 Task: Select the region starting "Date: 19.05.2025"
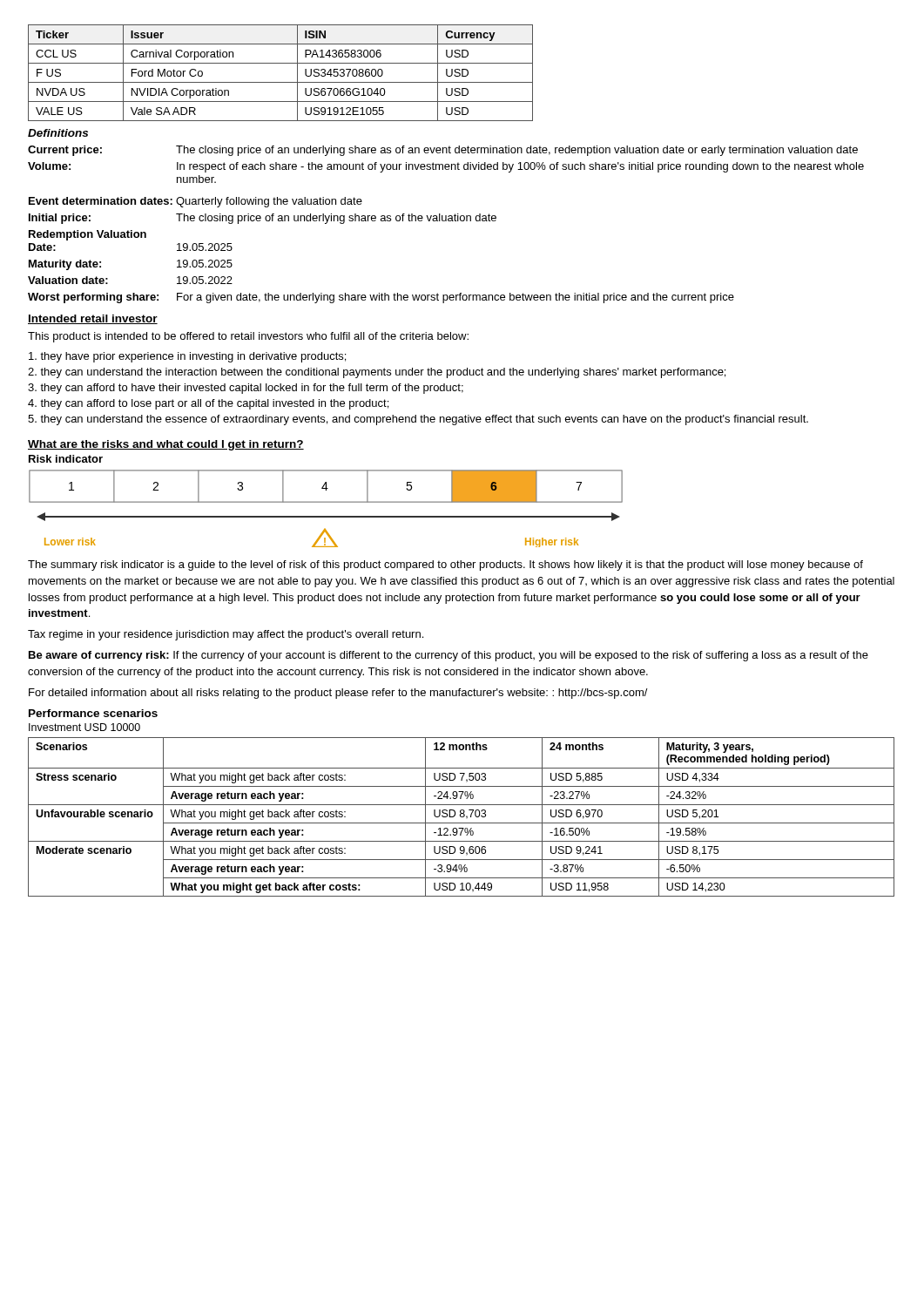tap(44, 247)
